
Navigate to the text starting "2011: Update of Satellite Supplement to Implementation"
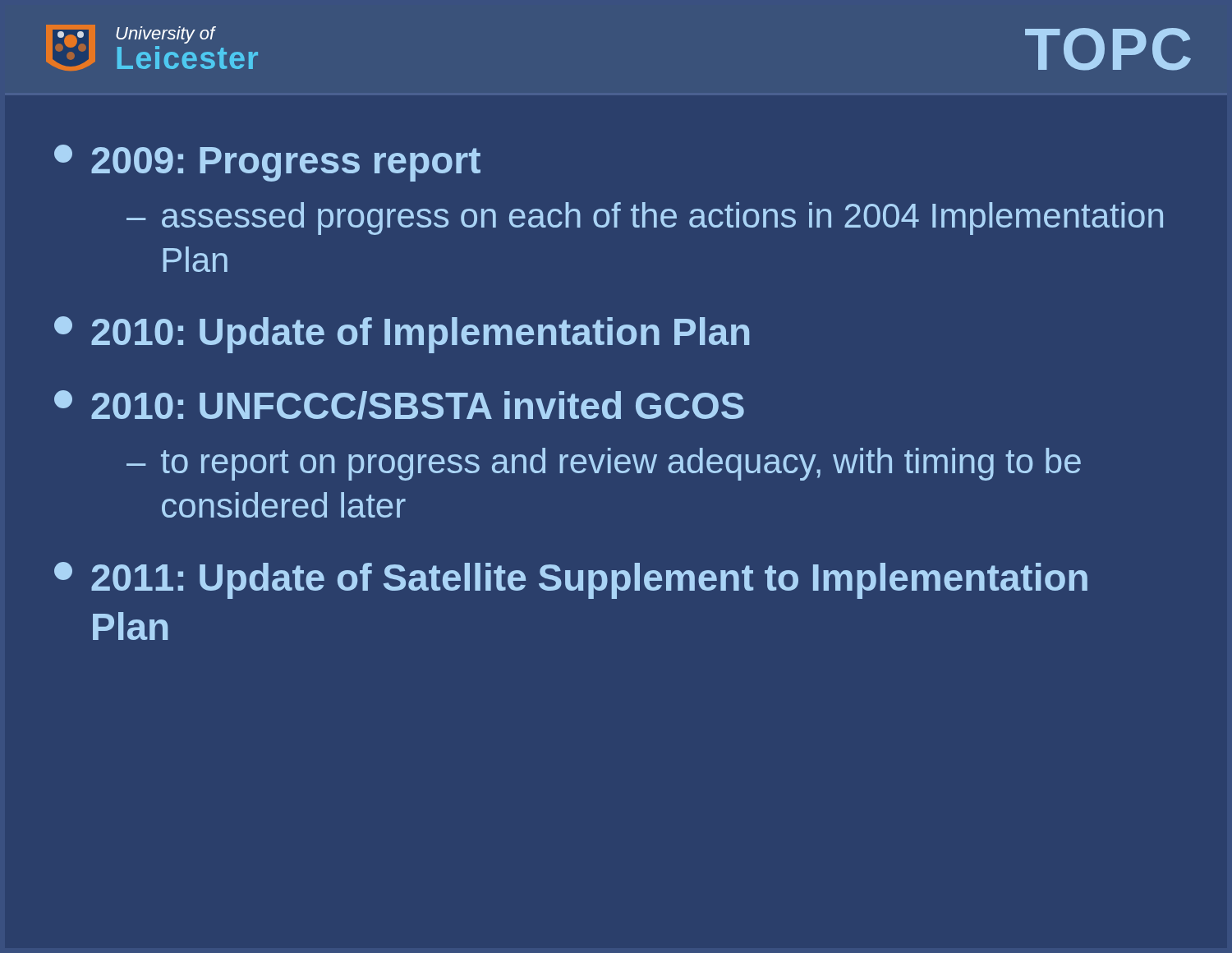[x=616, y=603]
